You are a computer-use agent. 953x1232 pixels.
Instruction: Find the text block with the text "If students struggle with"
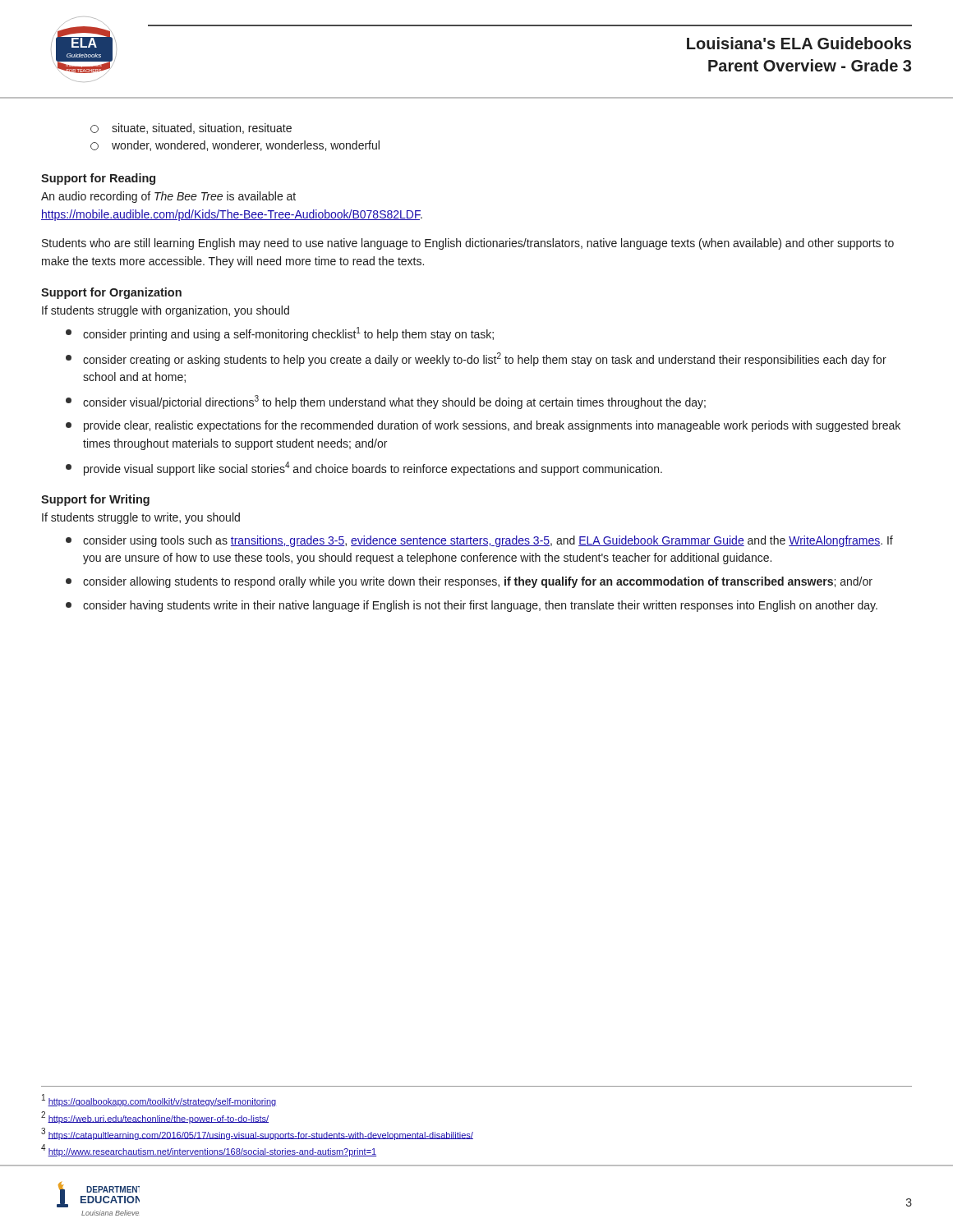tap(165, 310)
